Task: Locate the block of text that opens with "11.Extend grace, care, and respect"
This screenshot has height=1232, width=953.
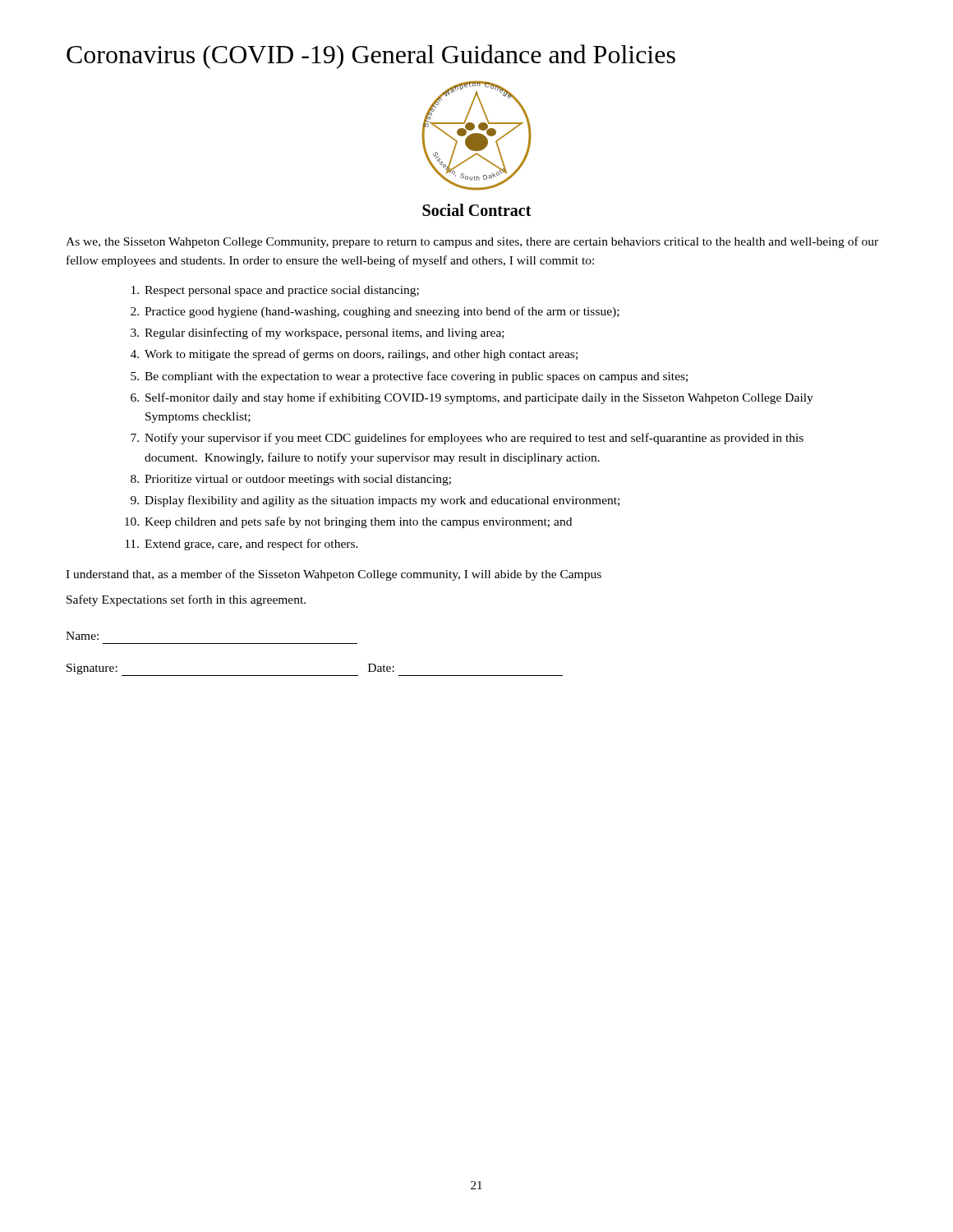Action: (242, 545)
